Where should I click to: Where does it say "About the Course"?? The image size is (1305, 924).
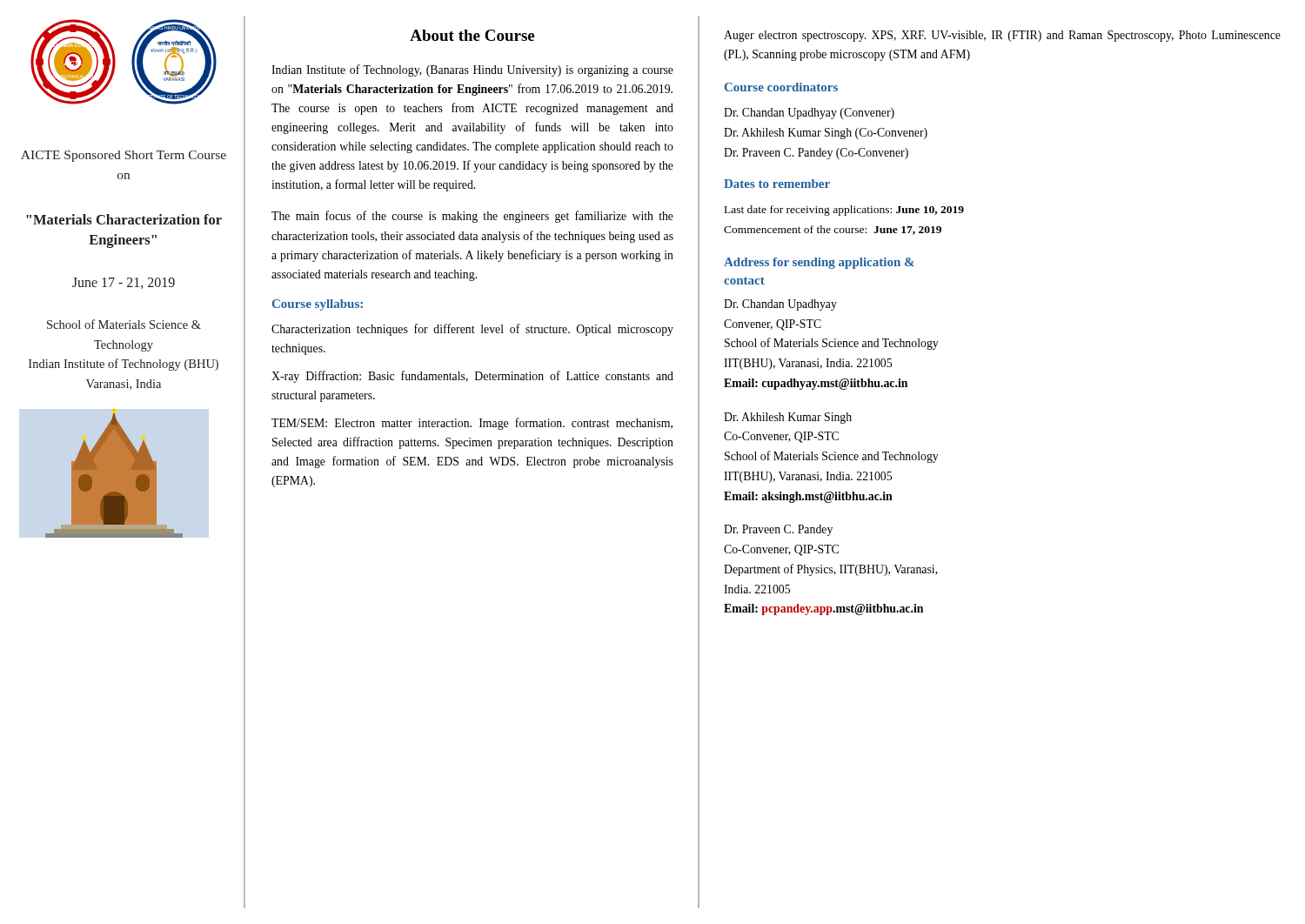coord(472,35)
